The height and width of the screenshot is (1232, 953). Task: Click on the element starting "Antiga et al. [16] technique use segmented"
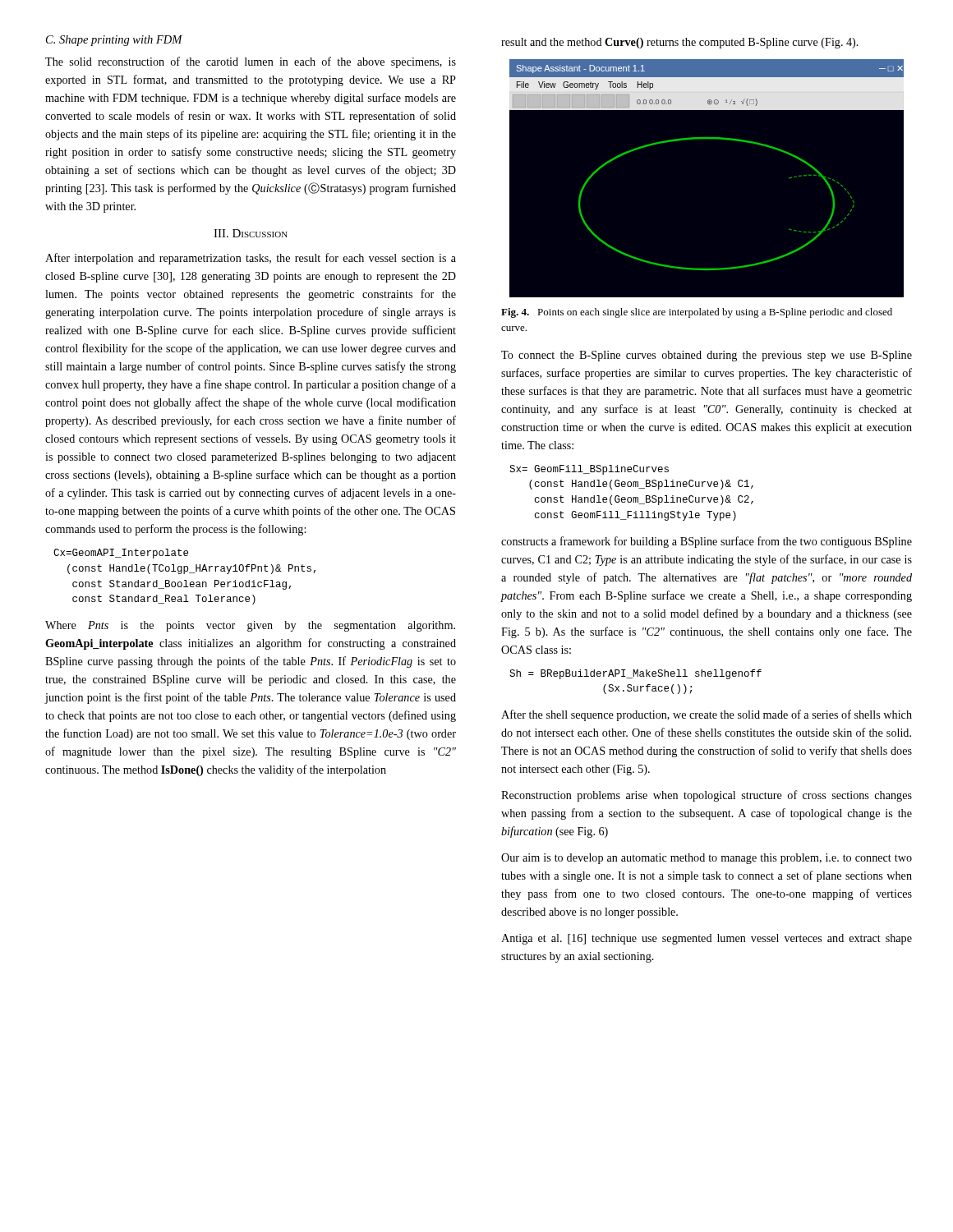click(707, 947)
